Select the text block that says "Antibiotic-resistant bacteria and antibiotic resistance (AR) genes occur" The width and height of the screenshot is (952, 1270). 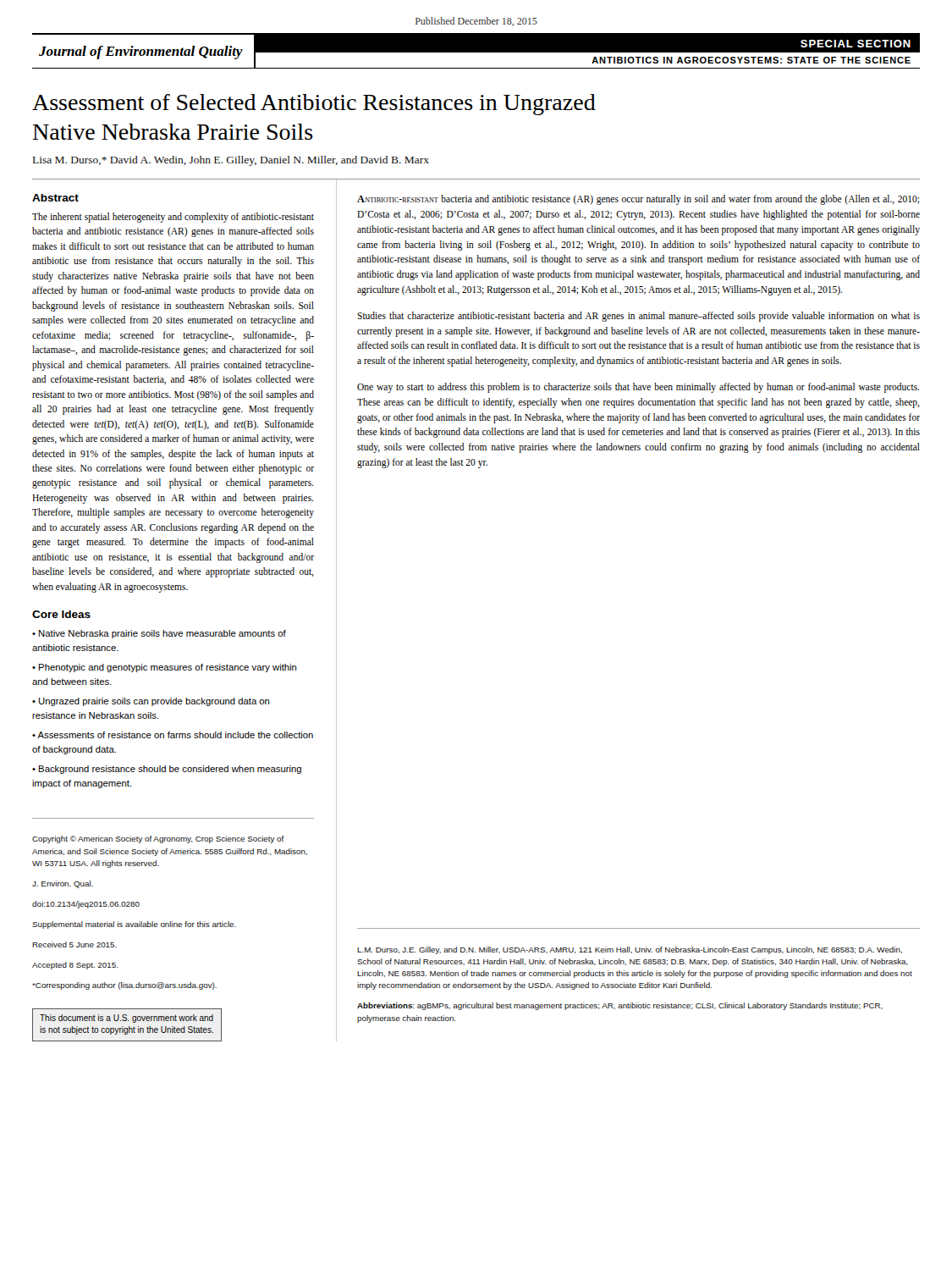coord(638,244)
